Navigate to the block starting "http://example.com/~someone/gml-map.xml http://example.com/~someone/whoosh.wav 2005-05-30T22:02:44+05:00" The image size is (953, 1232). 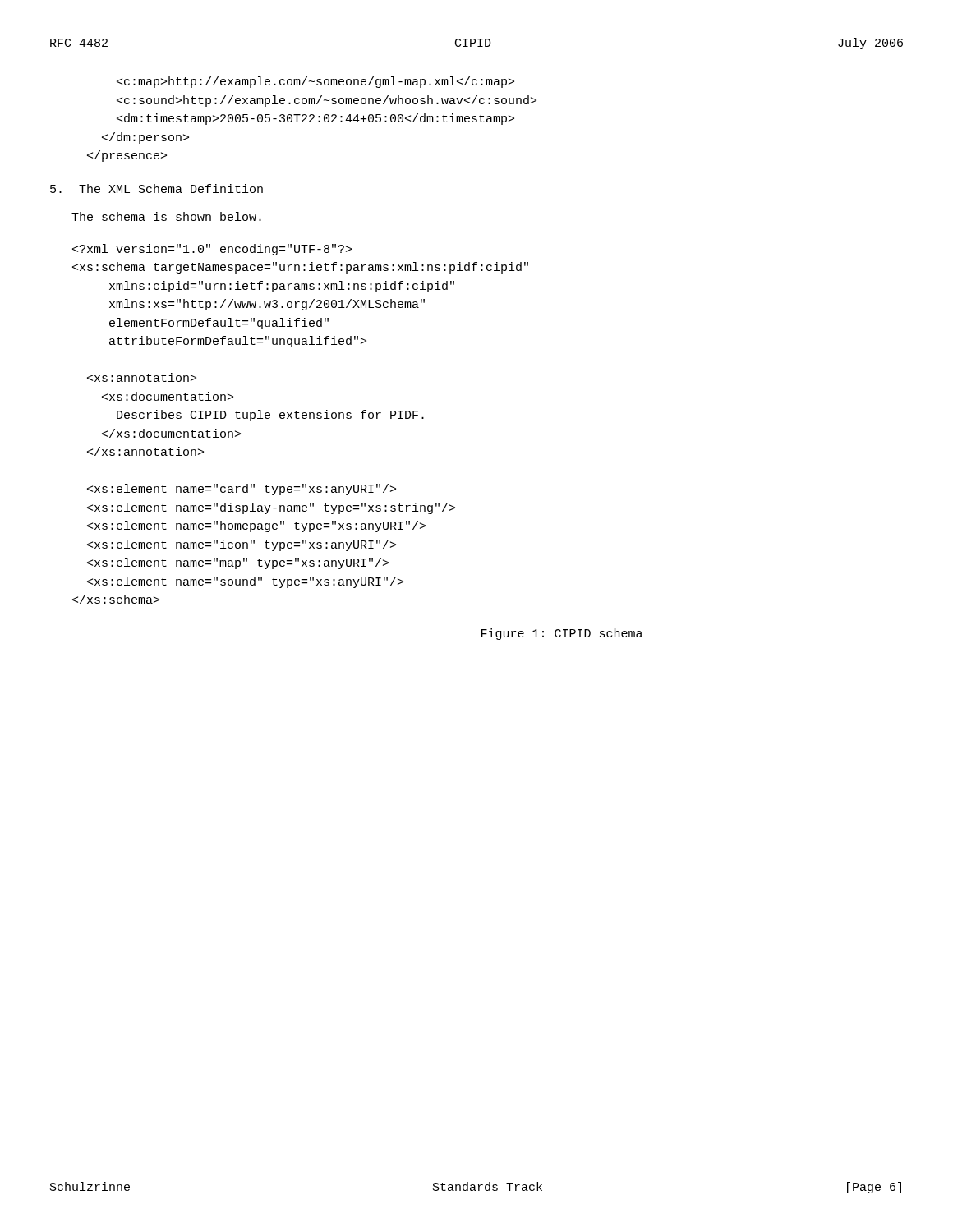(x=476, y=120)
